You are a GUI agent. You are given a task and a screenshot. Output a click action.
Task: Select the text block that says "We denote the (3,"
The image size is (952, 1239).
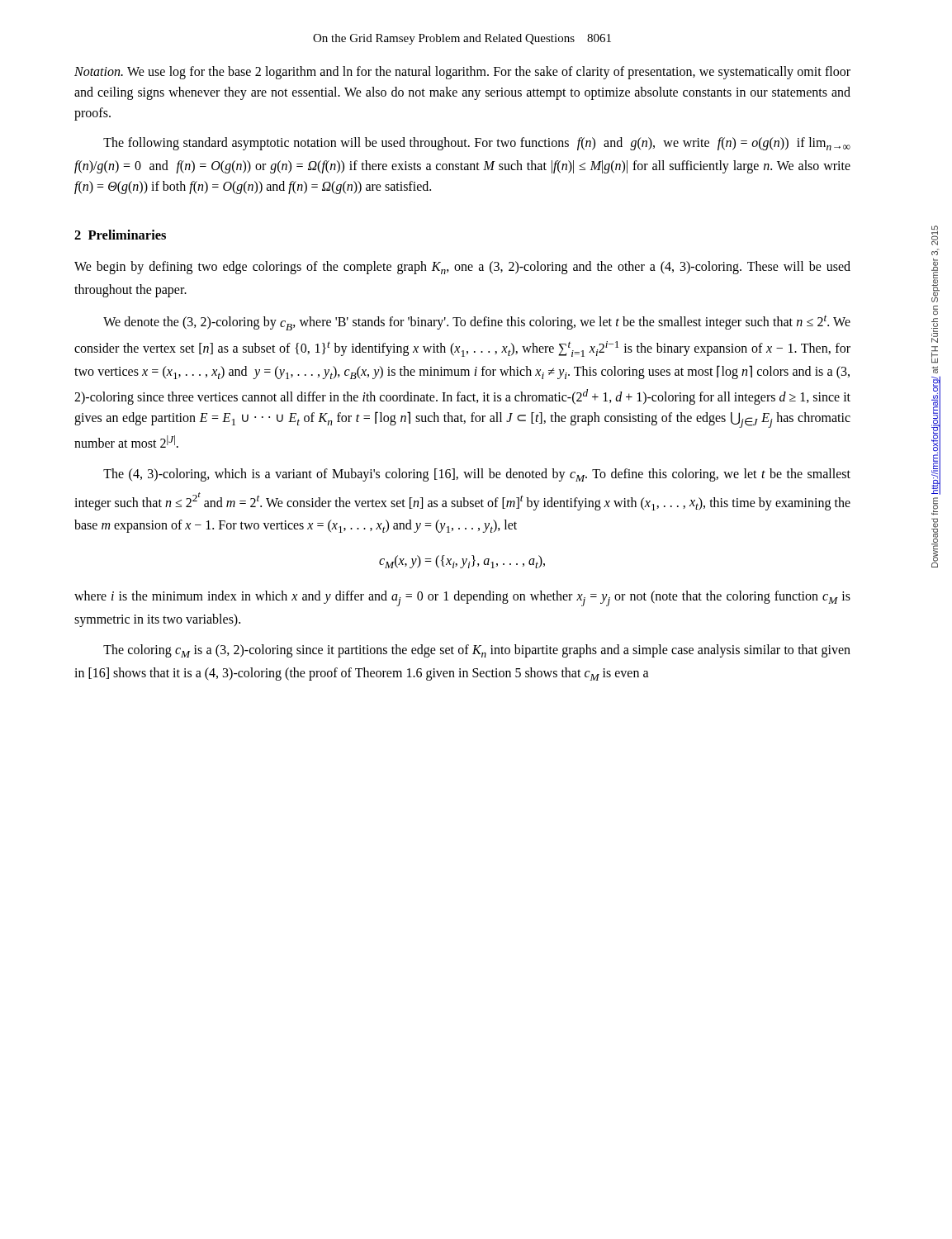[x=462, y=382]
